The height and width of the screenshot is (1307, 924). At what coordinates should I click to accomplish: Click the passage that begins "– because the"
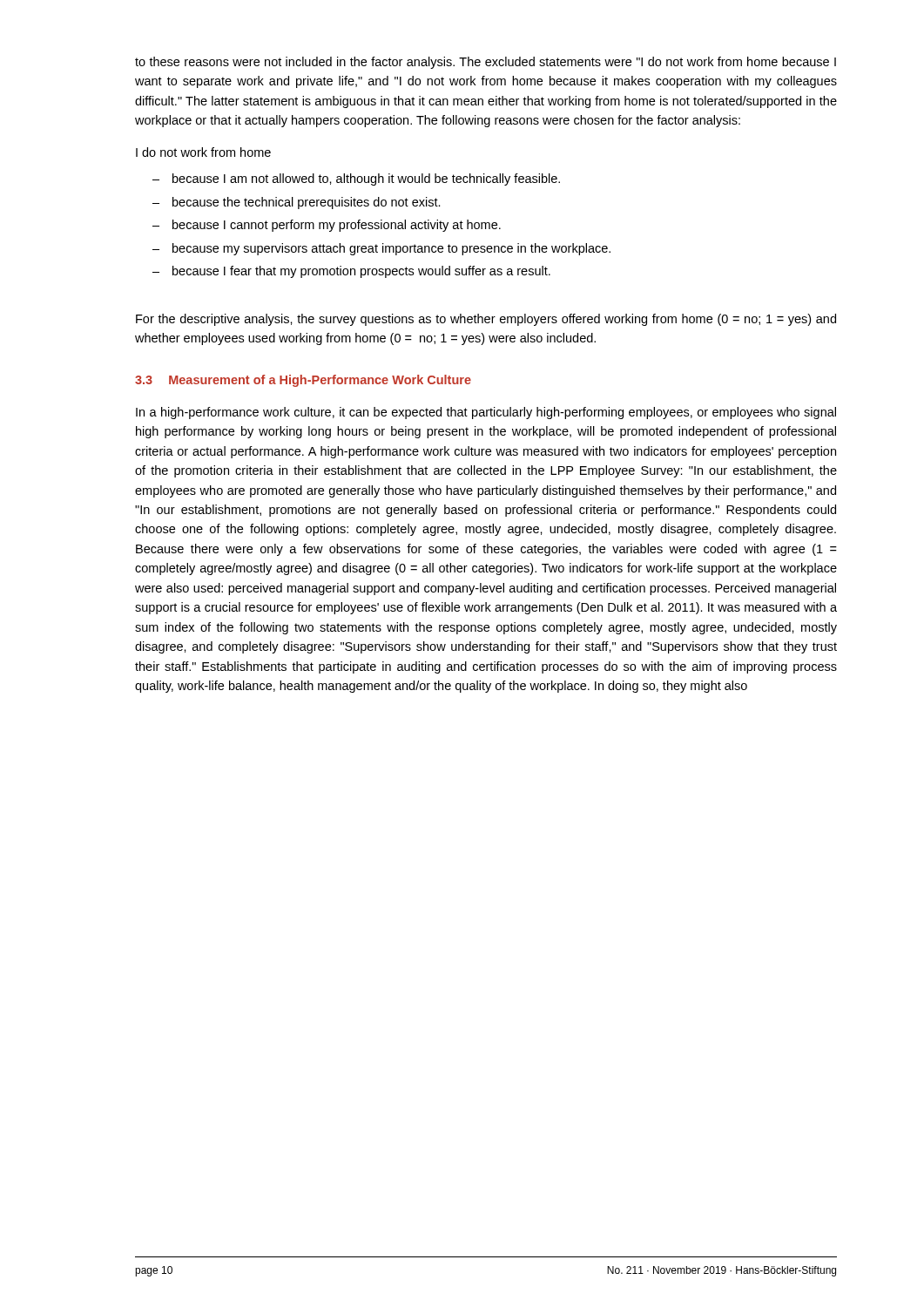click(x=297, y=203)
